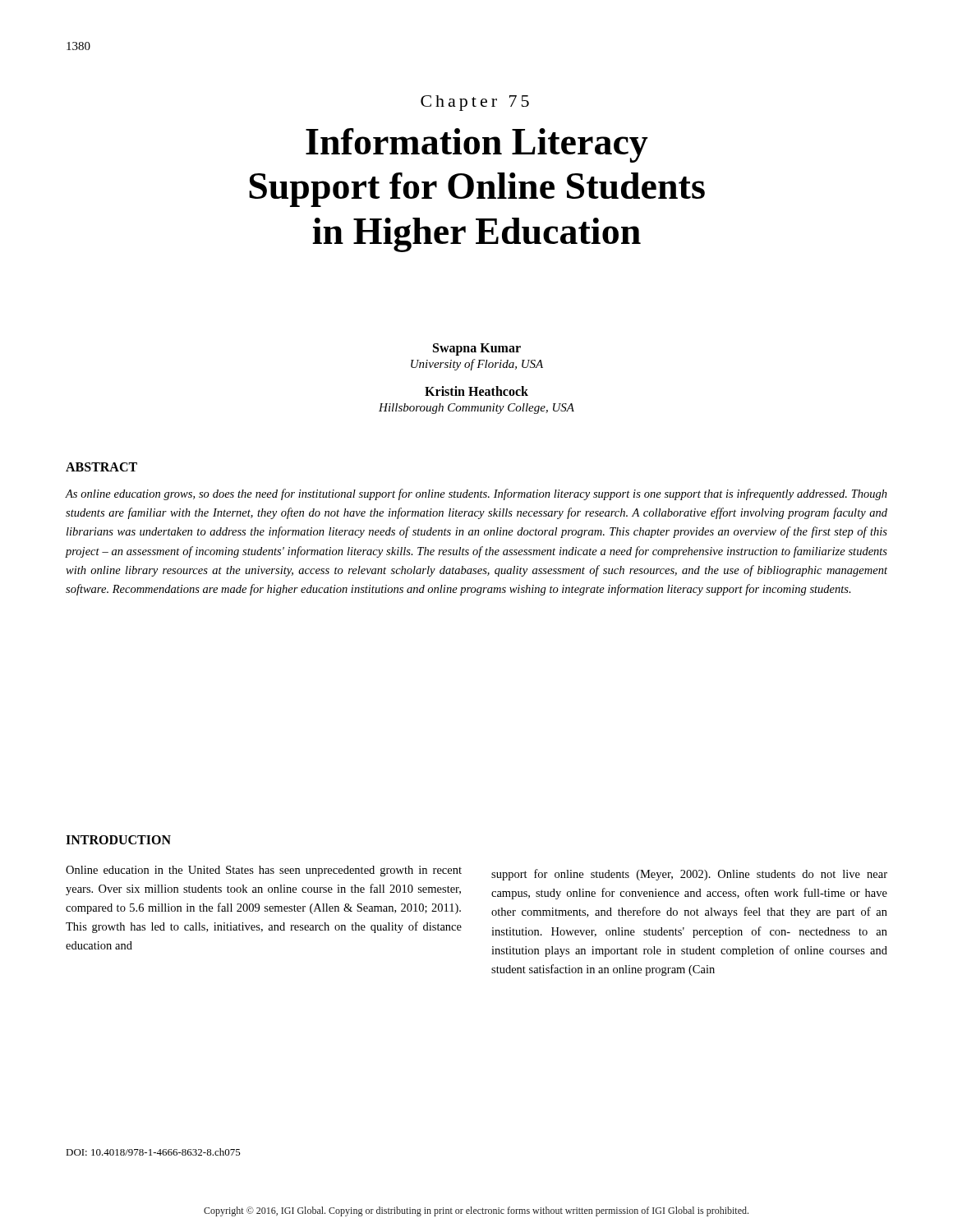Click on the text starting "Online education in"
Screen dimensions: 1232x953
click(264, 908)
